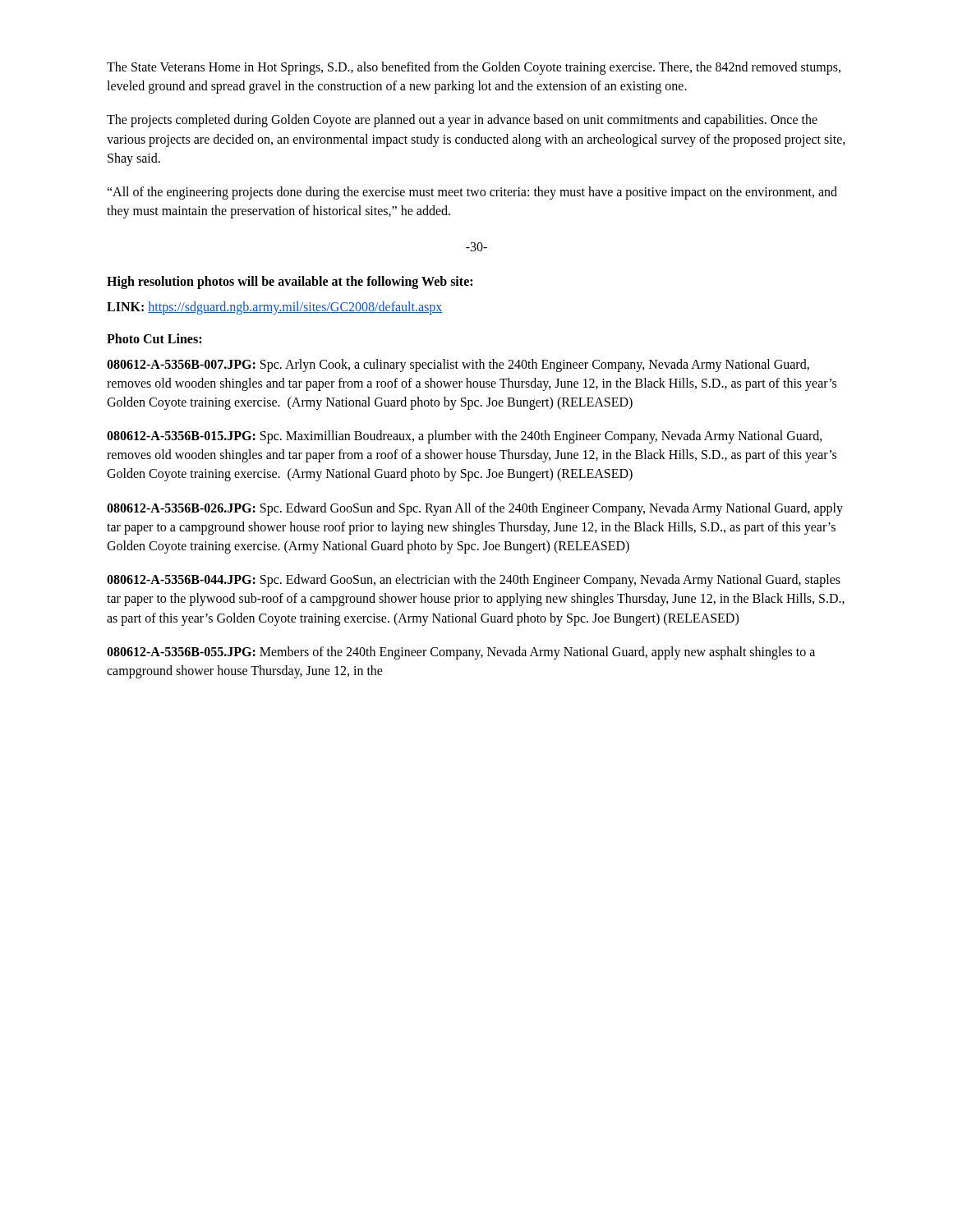Locate the block of text that opens with "The projects completed during Golden"
The height and width of the screenshot is (1232, 953).
(476, 139)
